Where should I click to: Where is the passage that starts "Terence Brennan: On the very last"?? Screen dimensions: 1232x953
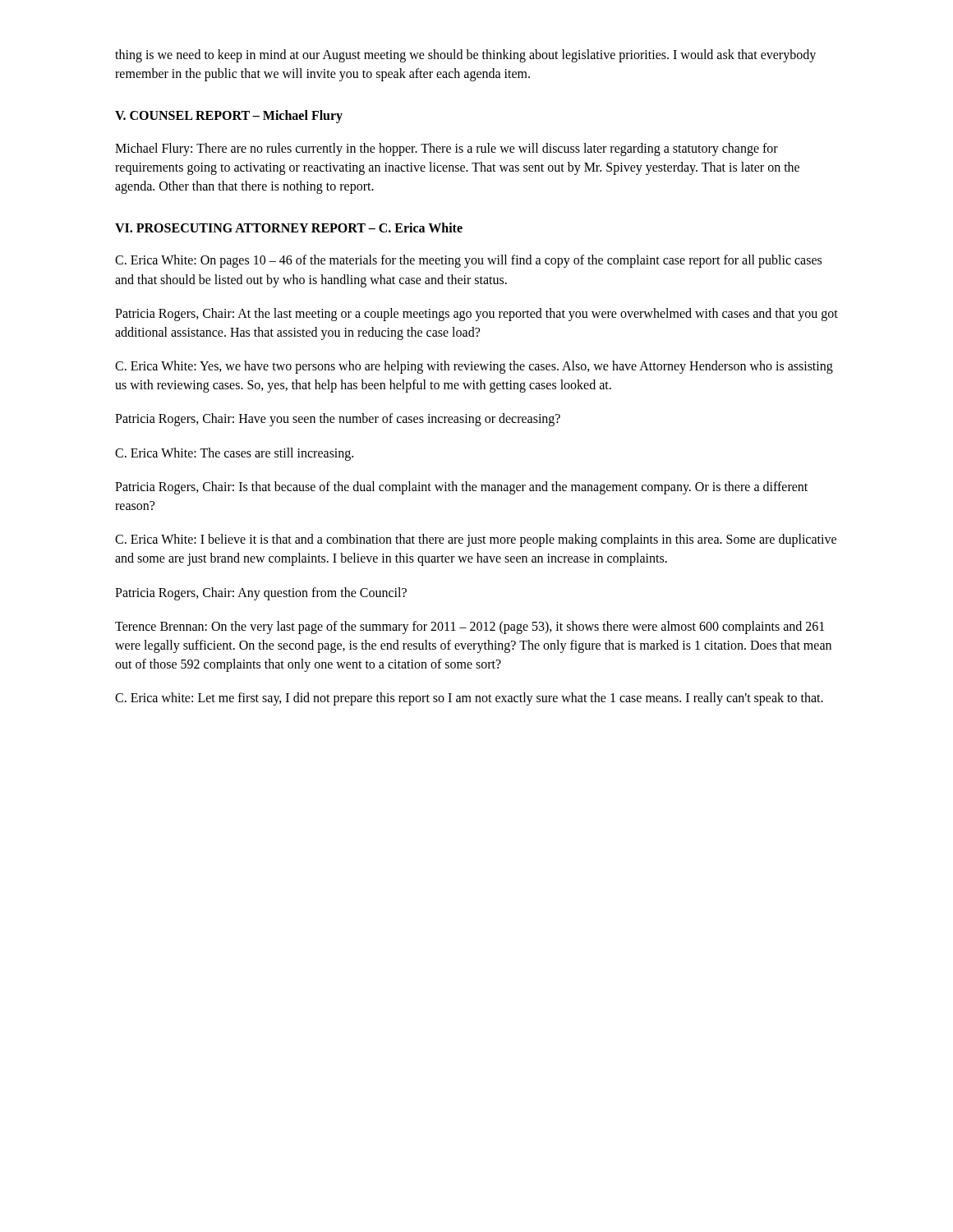[473, 645]
